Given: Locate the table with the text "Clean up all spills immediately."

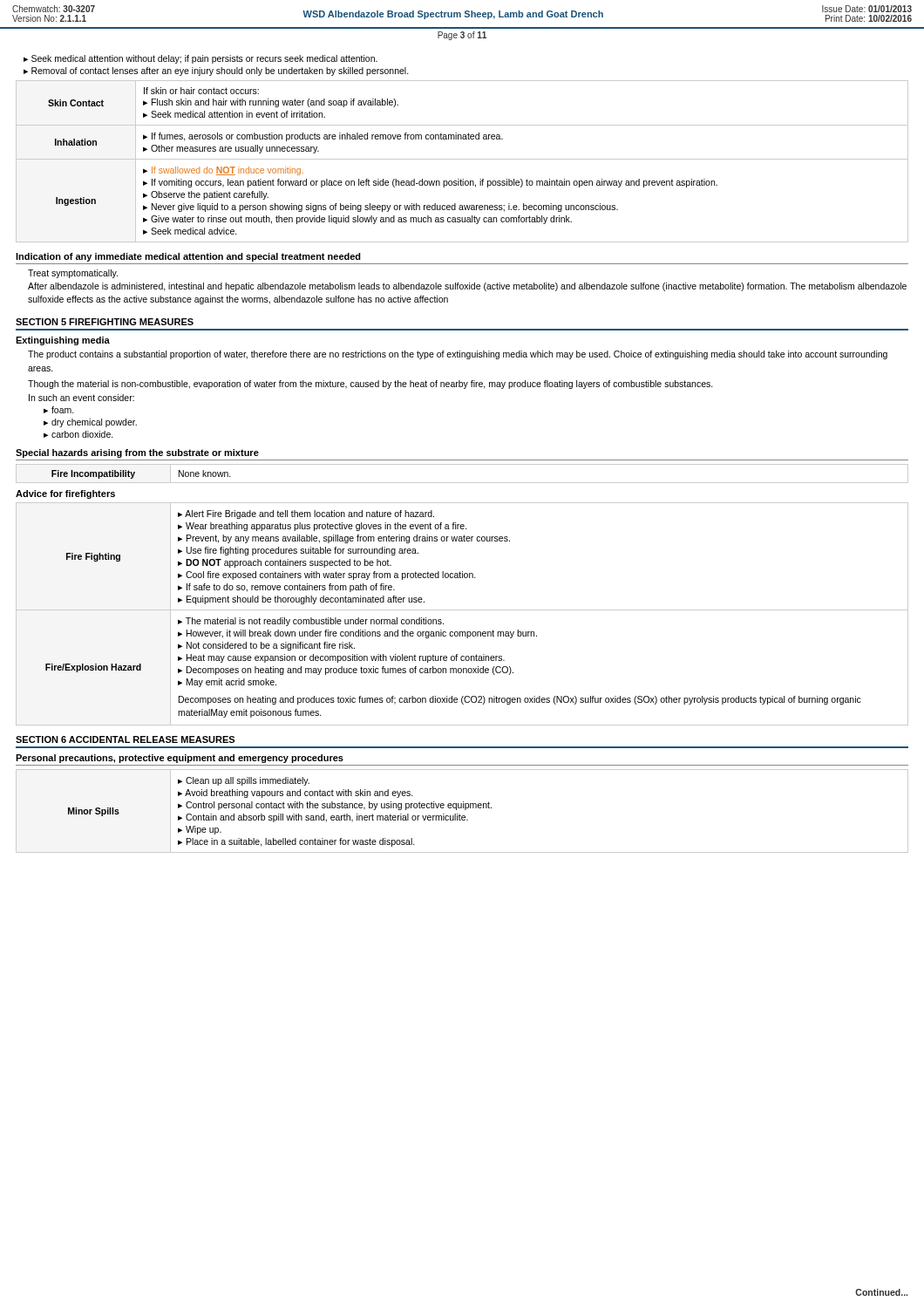Looking at the screenshot, I should click(x=462, y=811).
